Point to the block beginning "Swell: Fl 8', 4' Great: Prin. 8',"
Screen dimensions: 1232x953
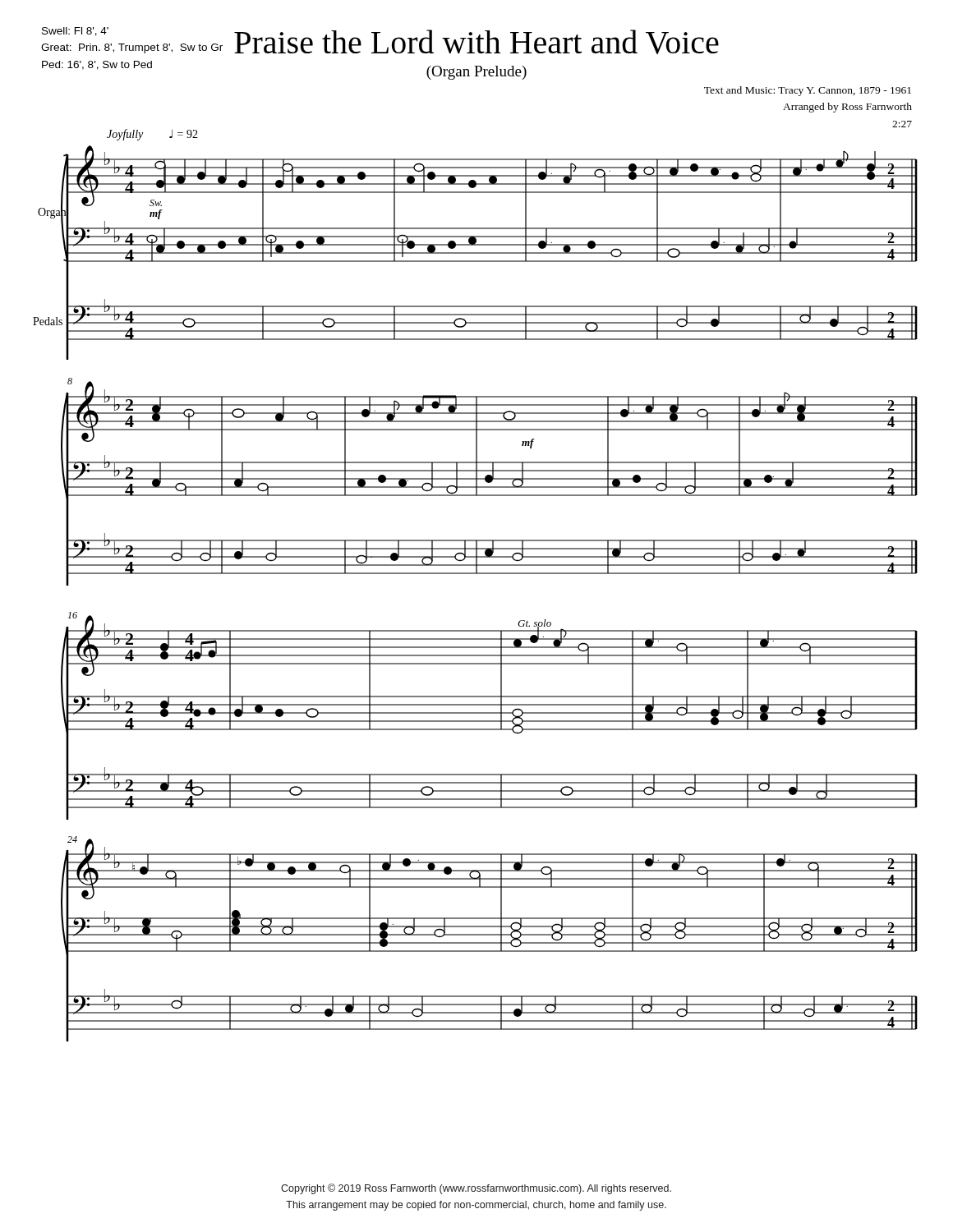point(132,47)
